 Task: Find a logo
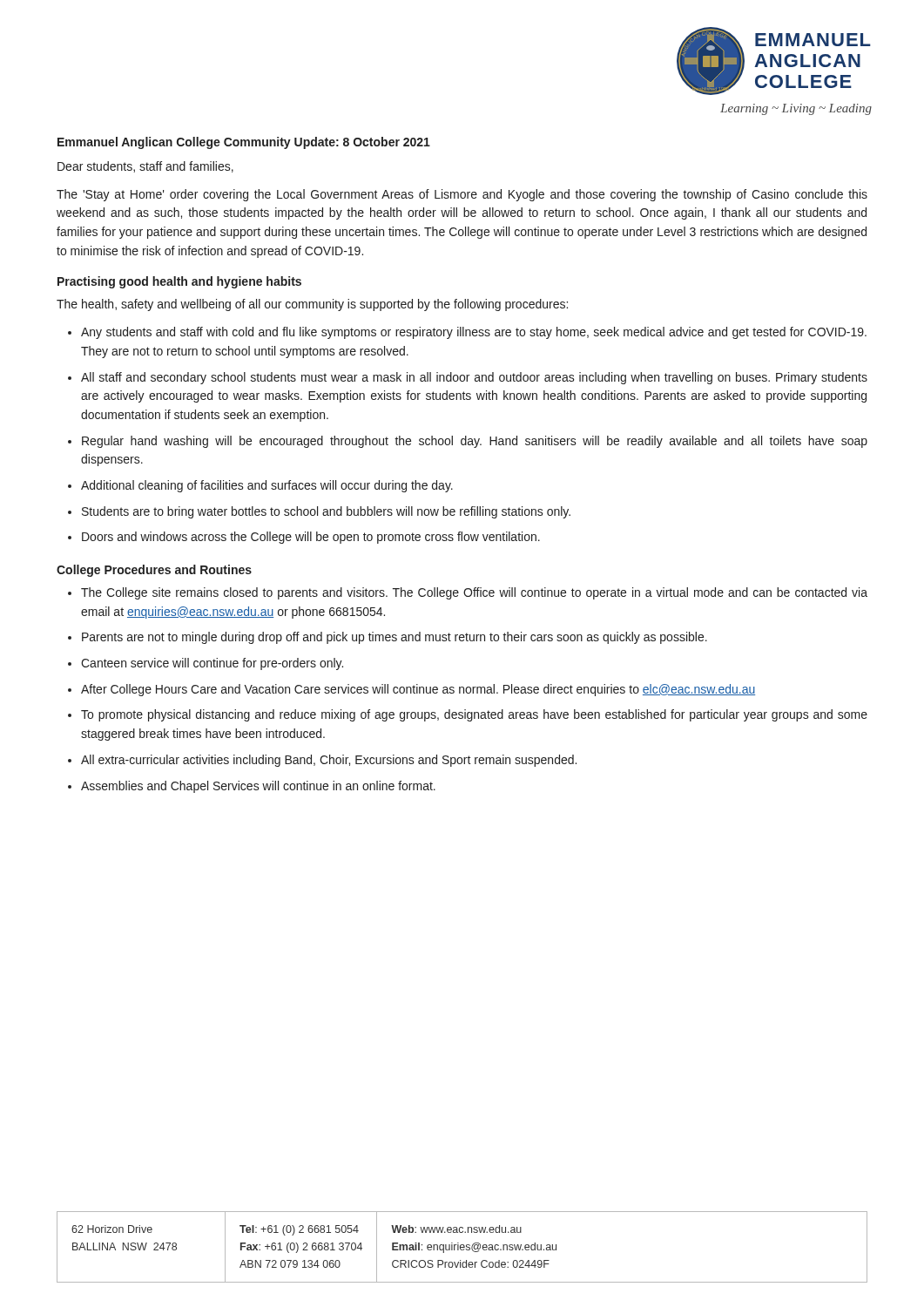[x=774, y=71]
